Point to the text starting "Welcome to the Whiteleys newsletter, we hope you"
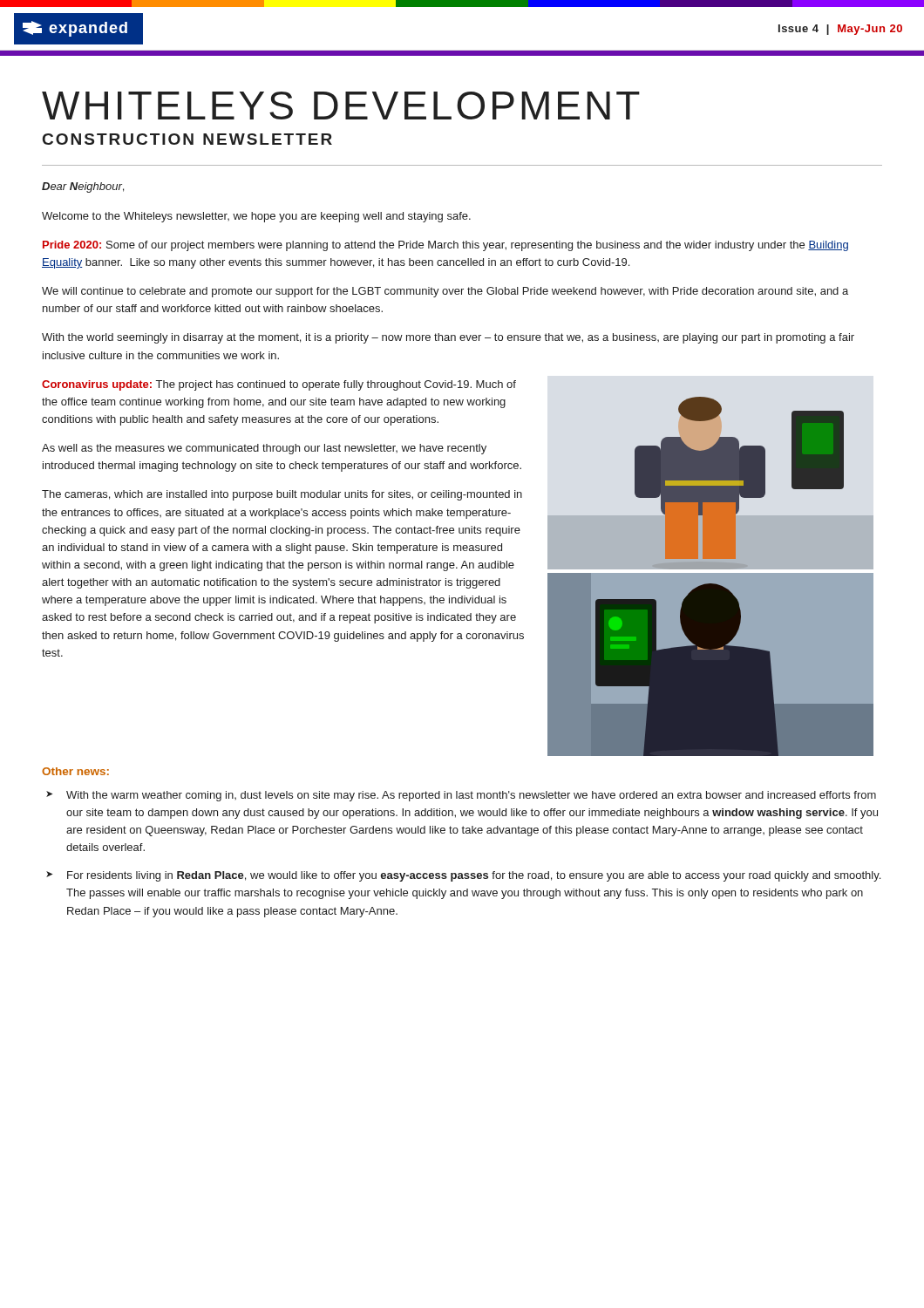Image resolution: width=924 pixels, height=1308 pixels. (x=257, y=216)
